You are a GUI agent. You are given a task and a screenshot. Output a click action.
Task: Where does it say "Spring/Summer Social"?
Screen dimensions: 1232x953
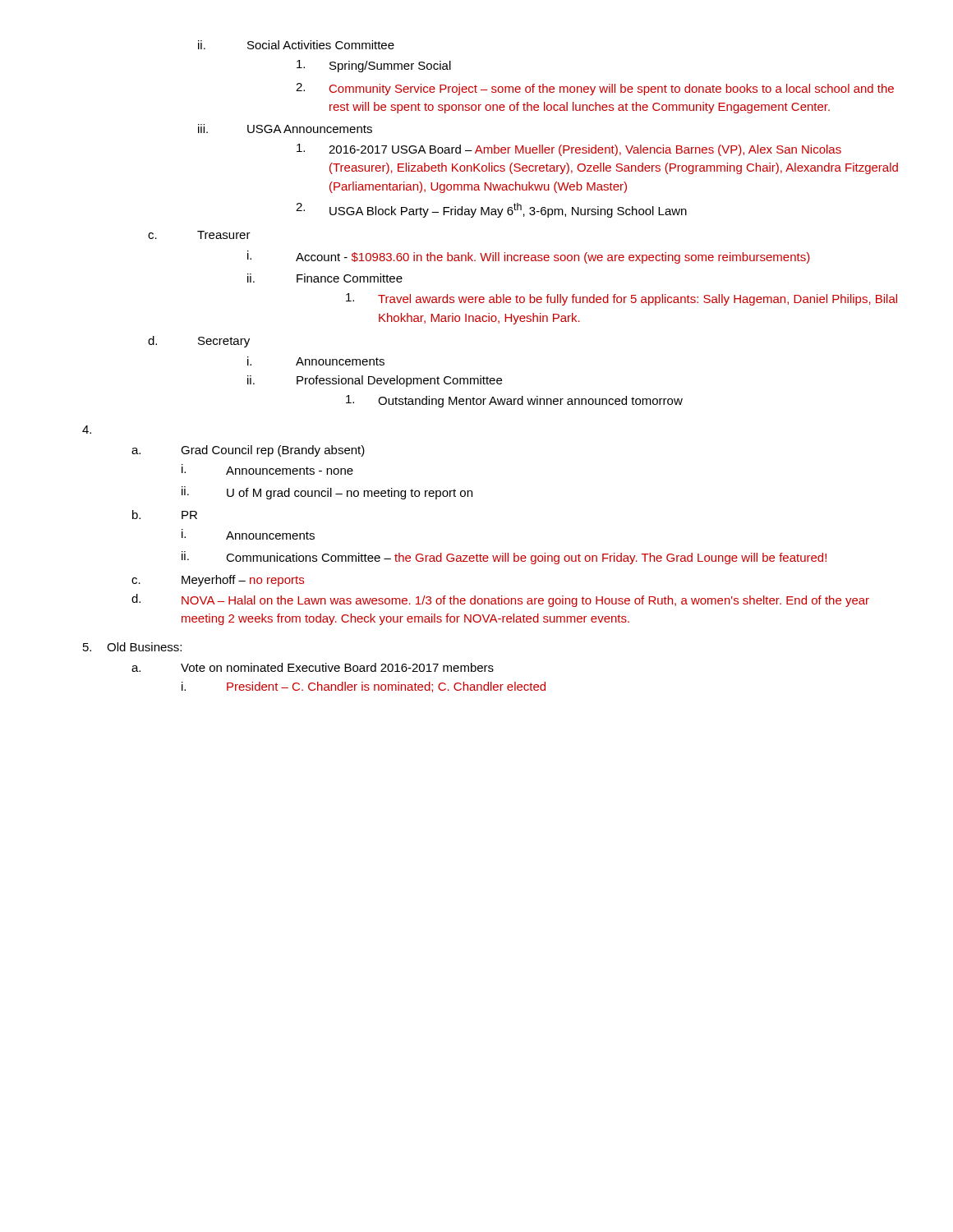tap(374, 66)
